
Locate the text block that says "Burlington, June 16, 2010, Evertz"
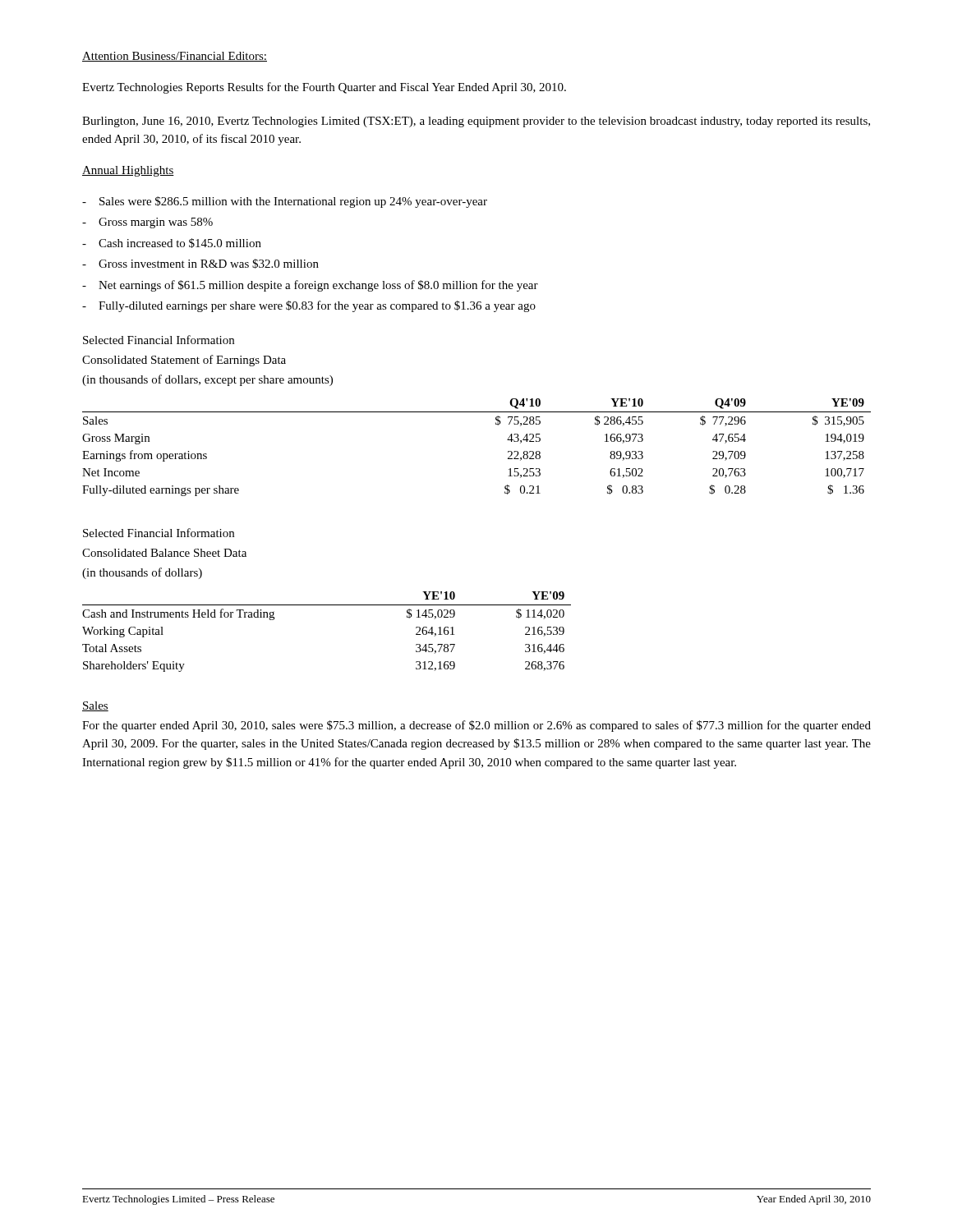[476, 130]
